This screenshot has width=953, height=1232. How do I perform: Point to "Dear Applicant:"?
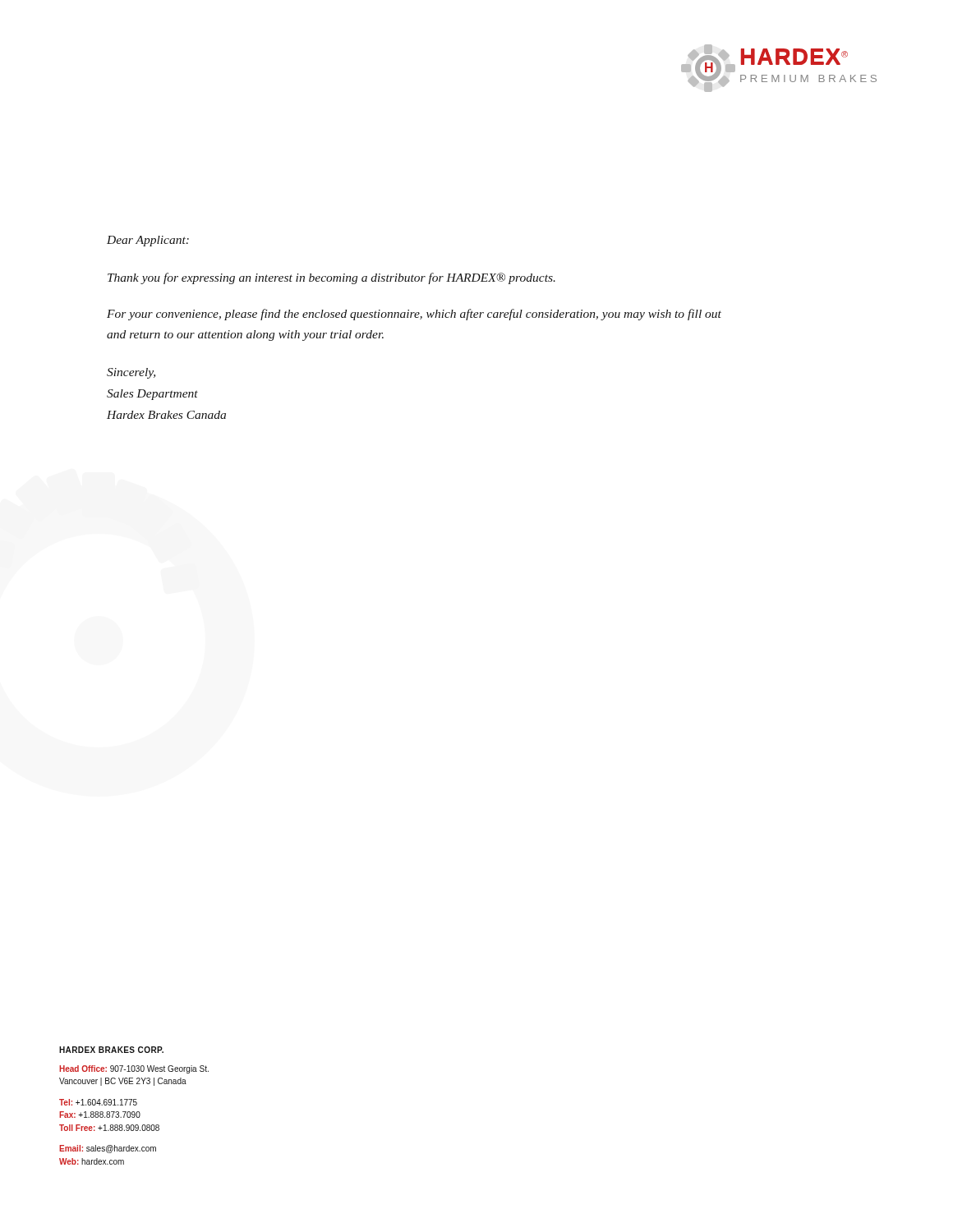148,239
